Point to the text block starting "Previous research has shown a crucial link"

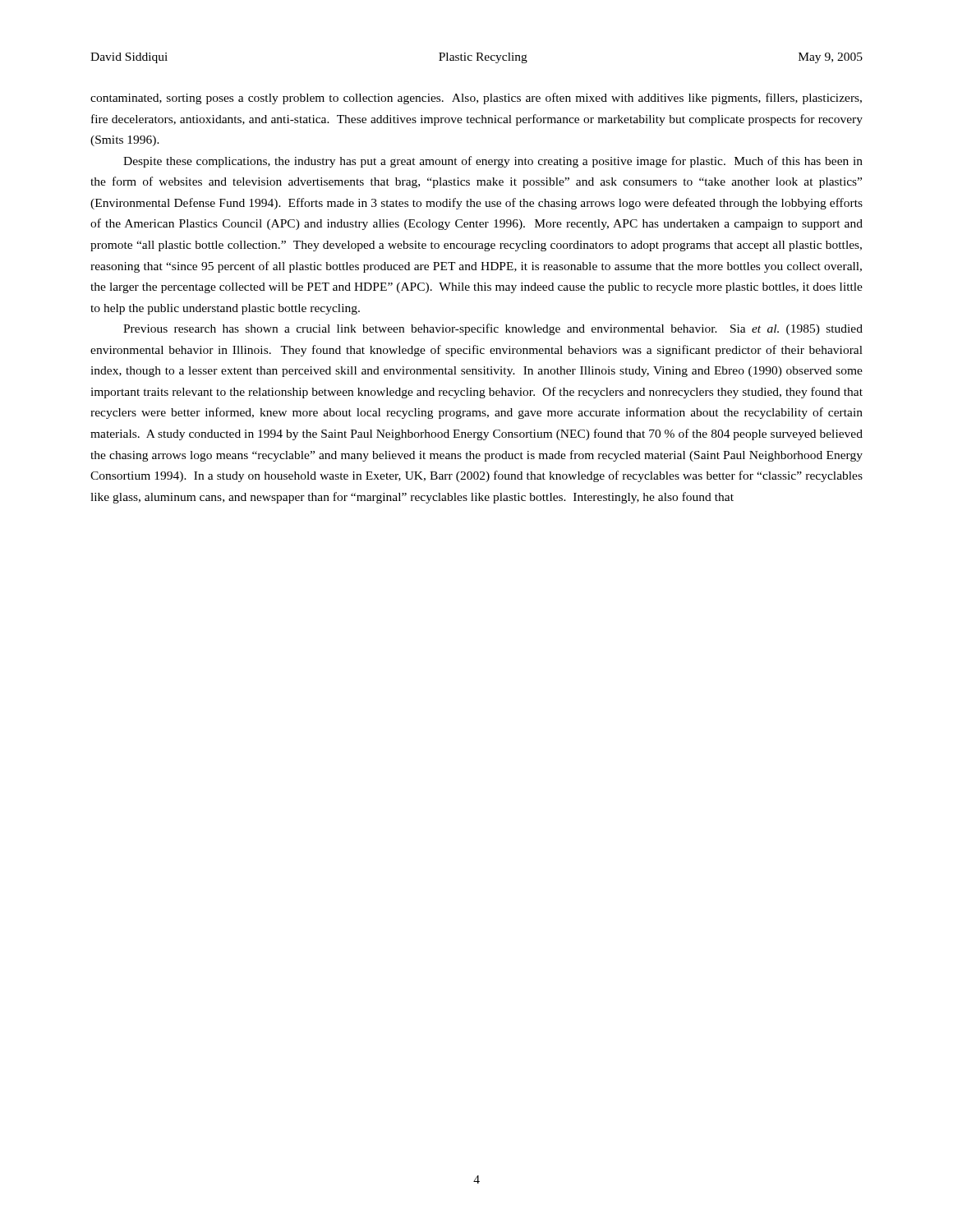(x=476, y=412)
